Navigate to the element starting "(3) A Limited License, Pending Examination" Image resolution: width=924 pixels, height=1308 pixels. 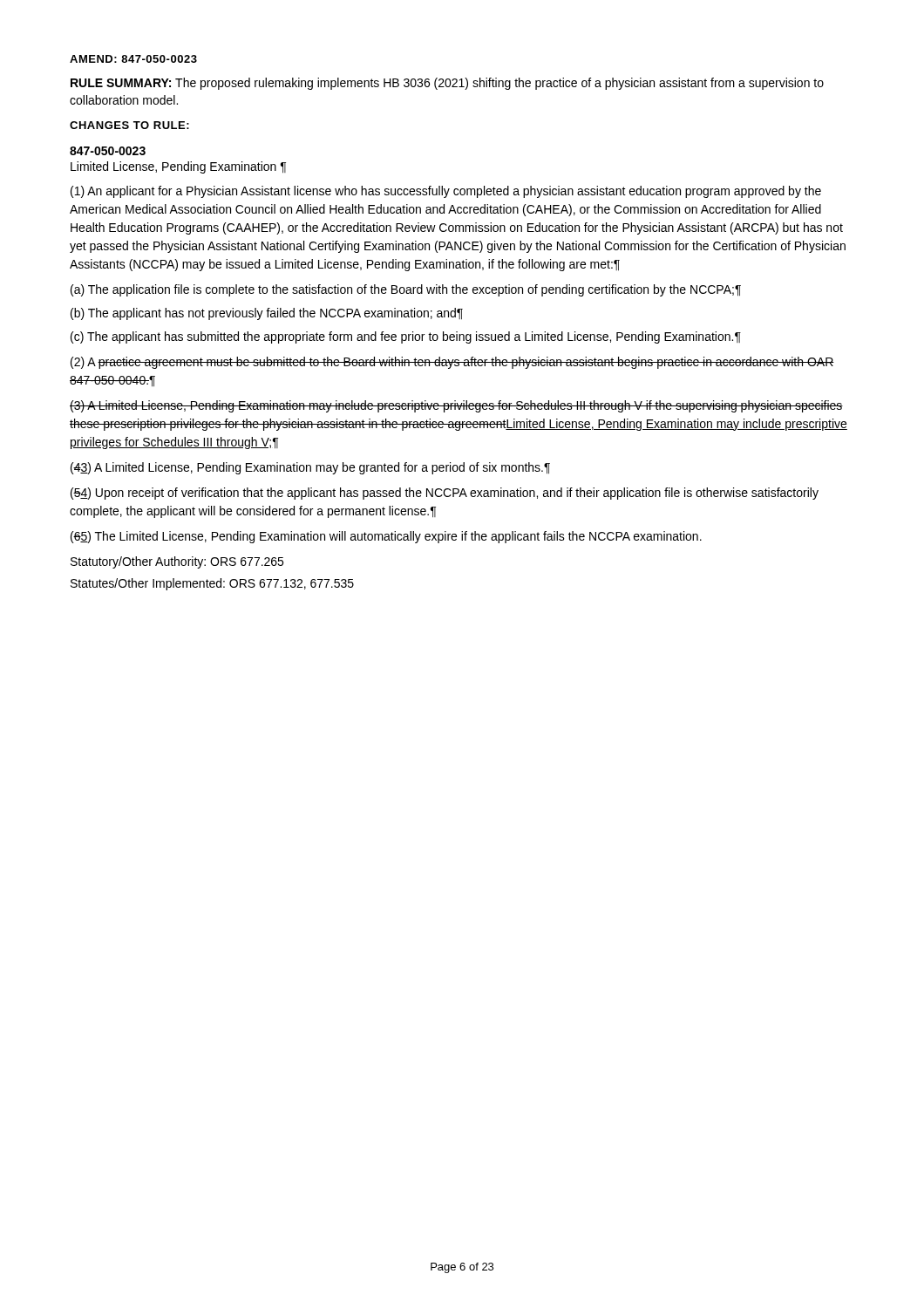(458, 423)
